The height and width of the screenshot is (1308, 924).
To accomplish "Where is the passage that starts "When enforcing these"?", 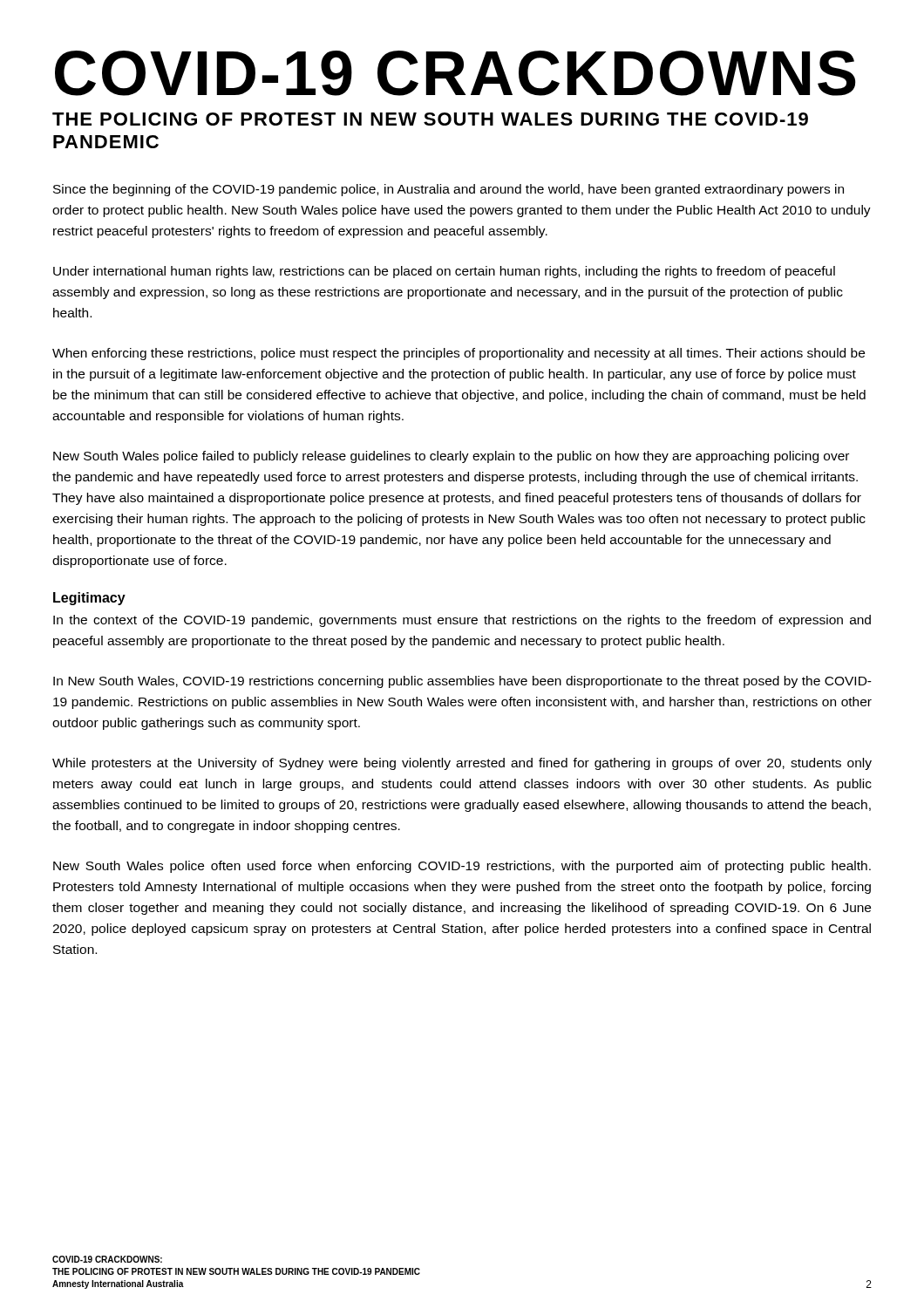I will click(462, 384).
